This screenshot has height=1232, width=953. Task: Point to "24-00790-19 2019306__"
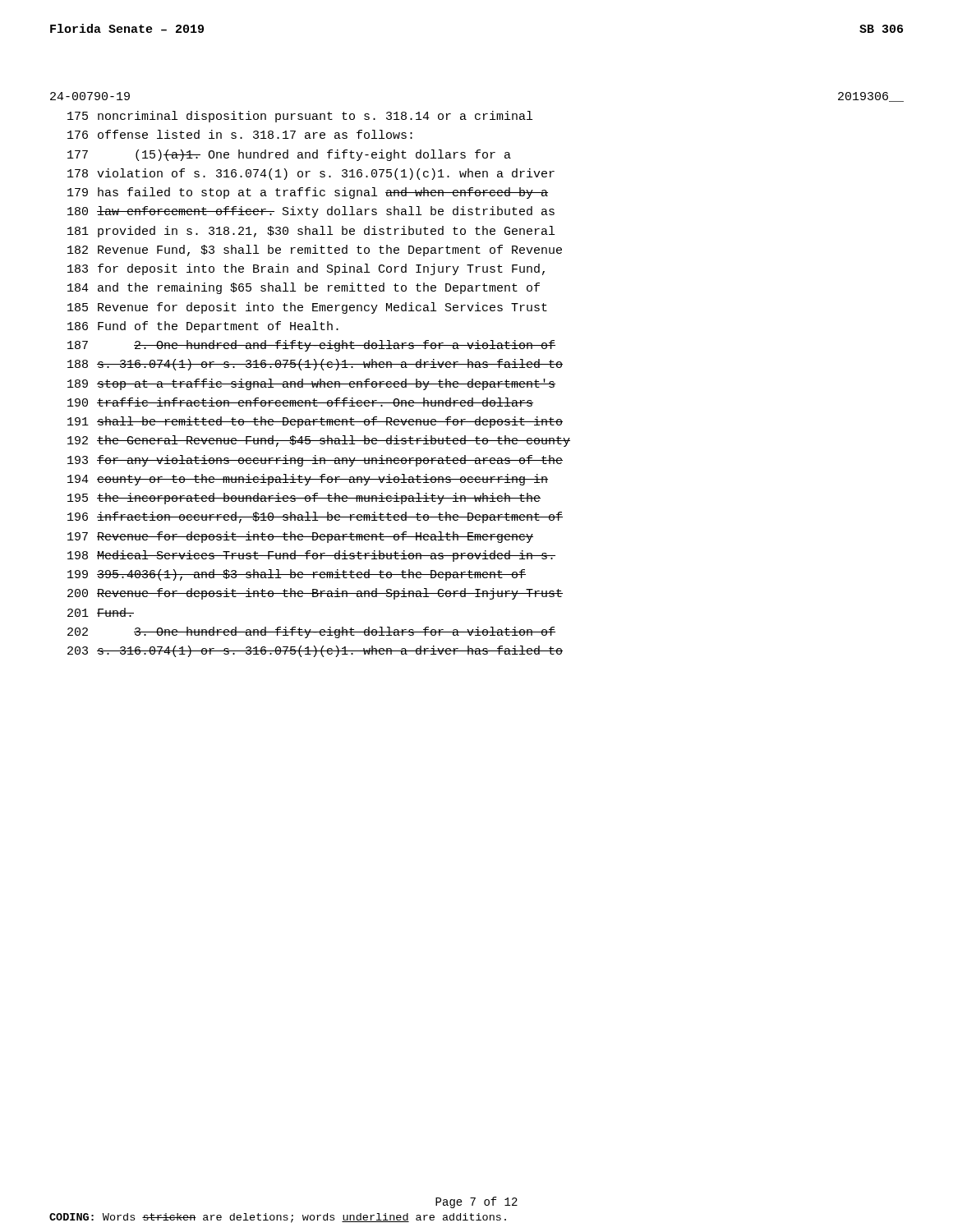(x=90, y=97)
